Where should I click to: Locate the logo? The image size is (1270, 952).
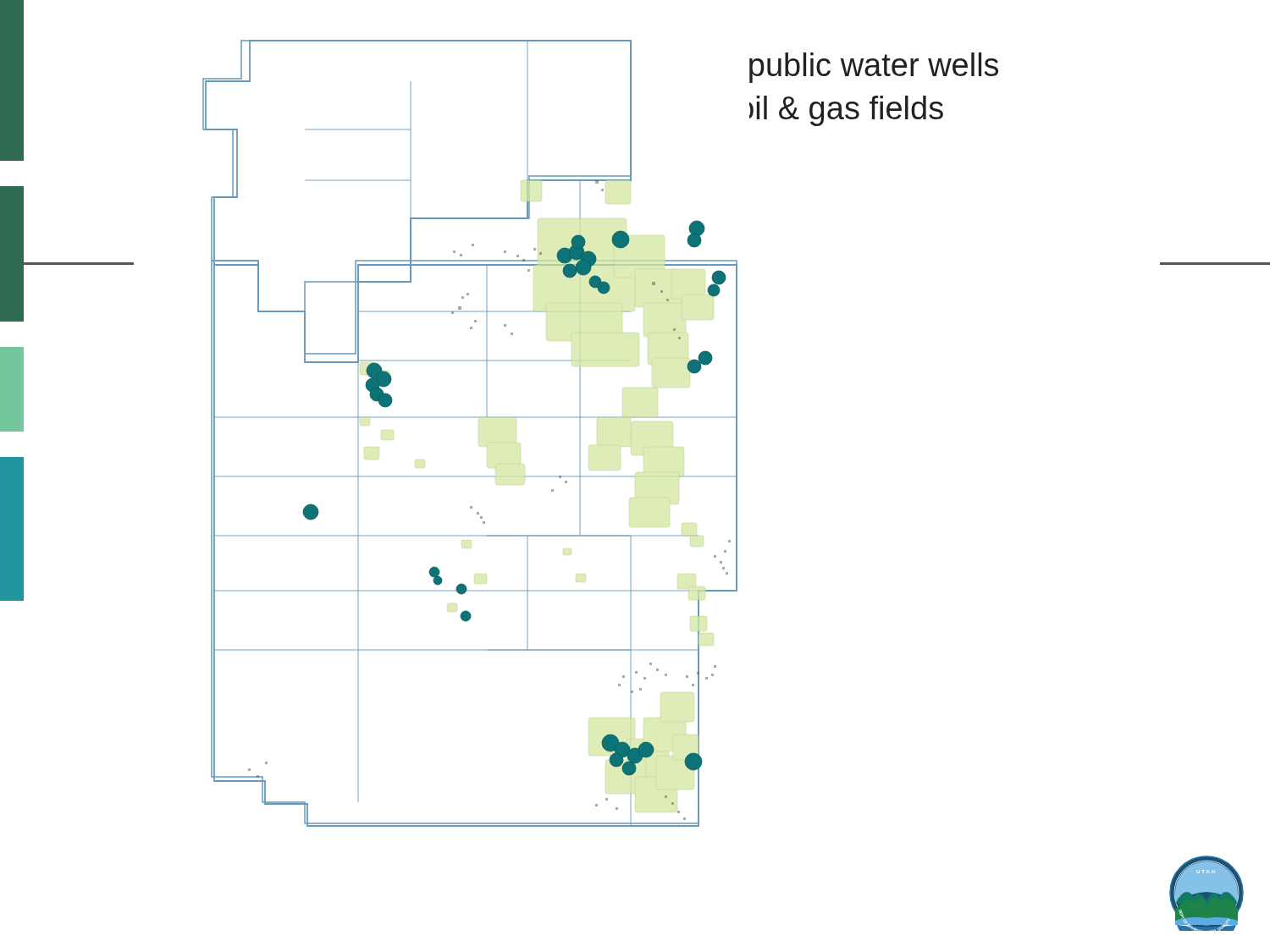click(x=1206, y=893)
